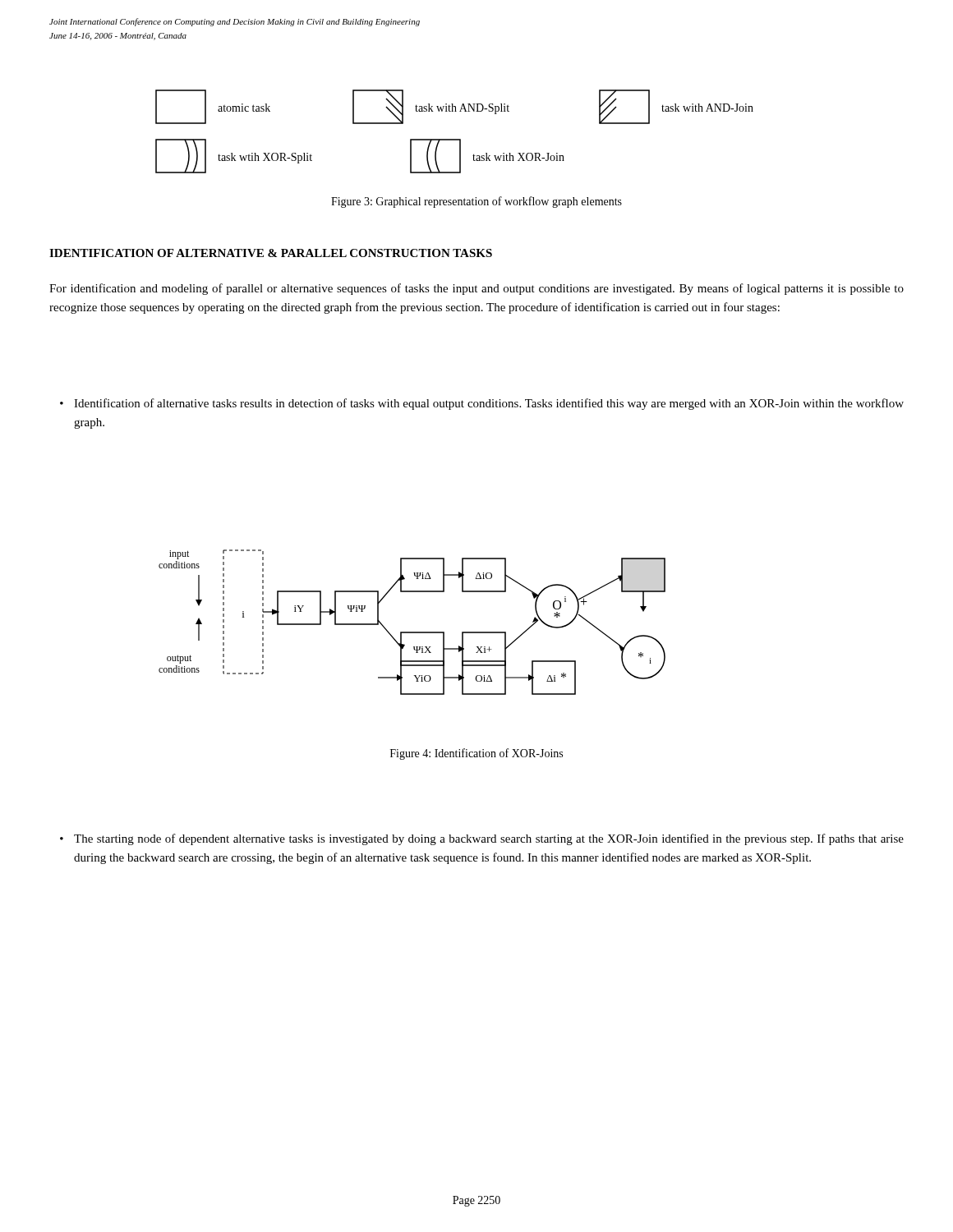
Task: Select the caption that reads "Figure 3: Graphical"
Action: (476, 202)
